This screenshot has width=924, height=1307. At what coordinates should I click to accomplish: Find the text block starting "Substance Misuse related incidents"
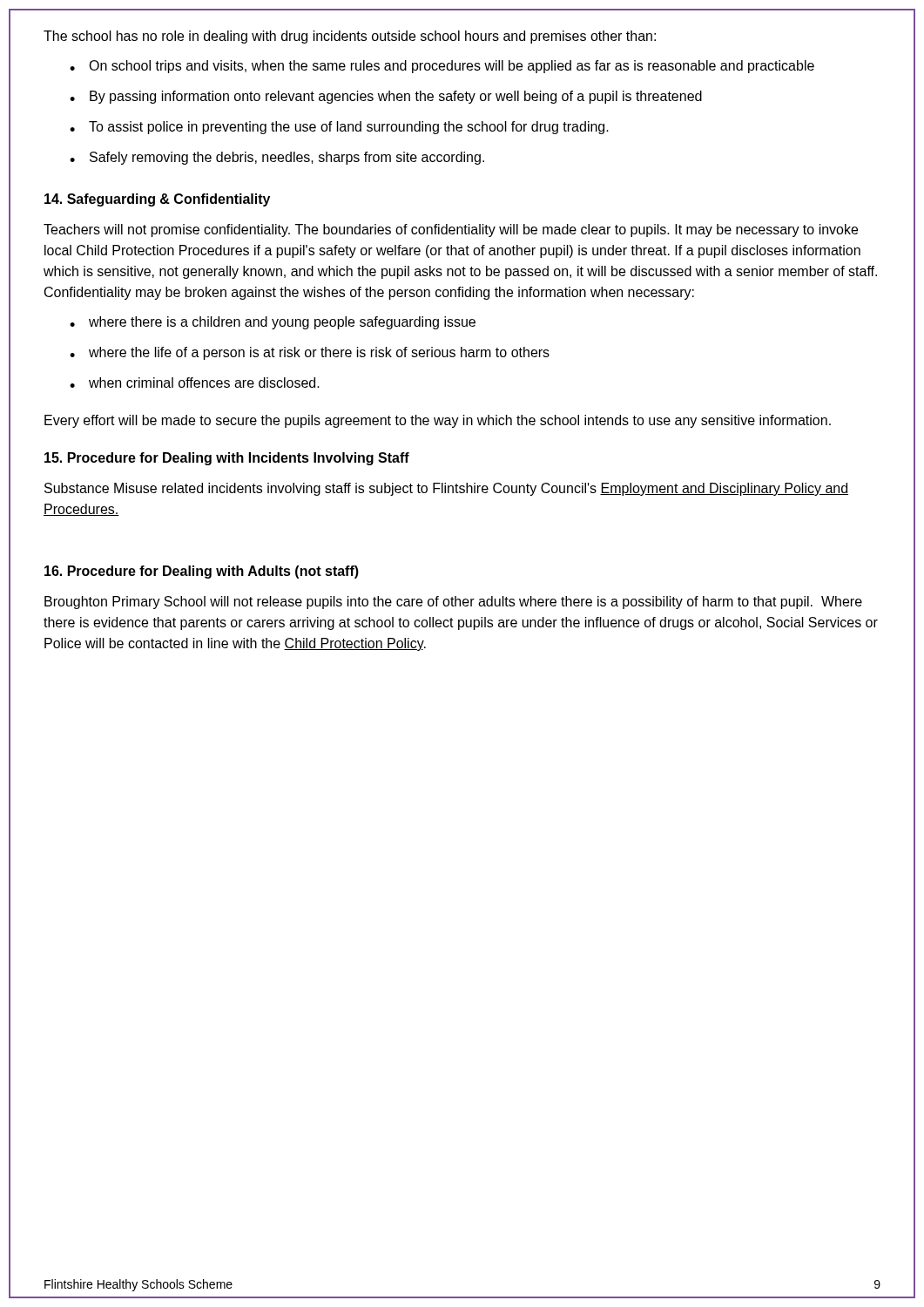[446, 499]
